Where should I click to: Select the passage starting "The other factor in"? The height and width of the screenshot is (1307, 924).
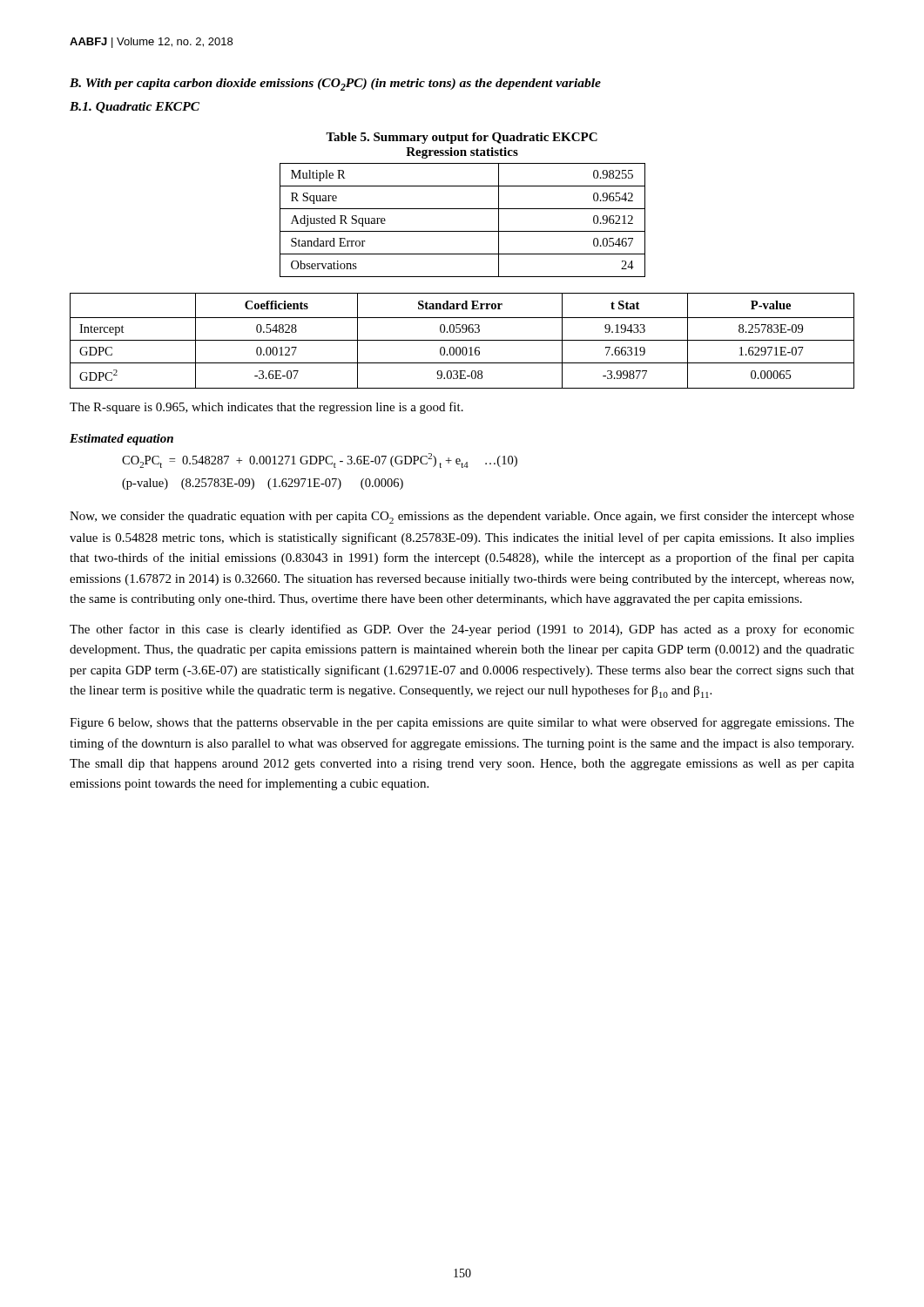tap(462, 661)
